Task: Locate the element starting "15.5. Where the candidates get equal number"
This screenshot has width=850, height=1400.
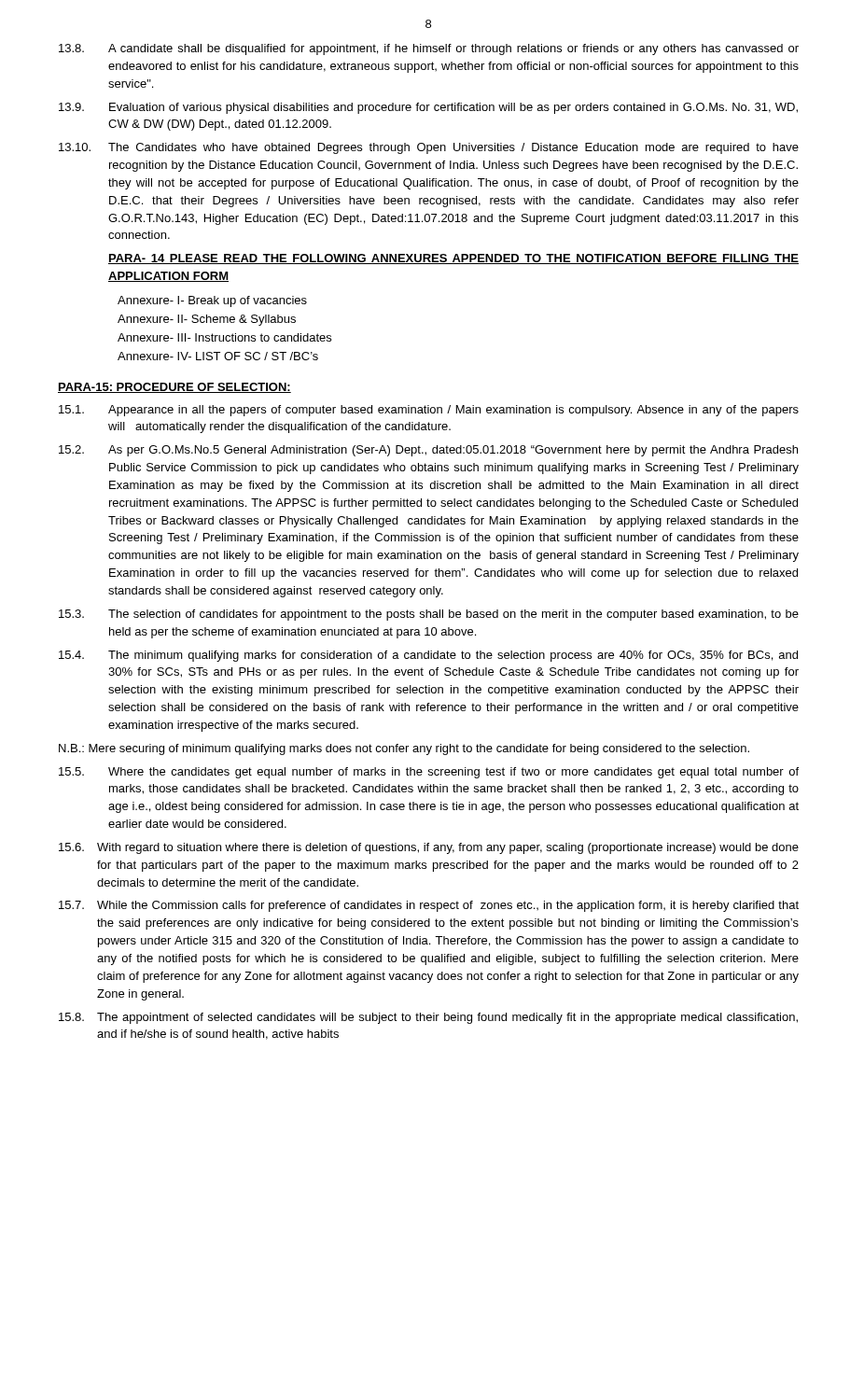Action: pos(428,798)
